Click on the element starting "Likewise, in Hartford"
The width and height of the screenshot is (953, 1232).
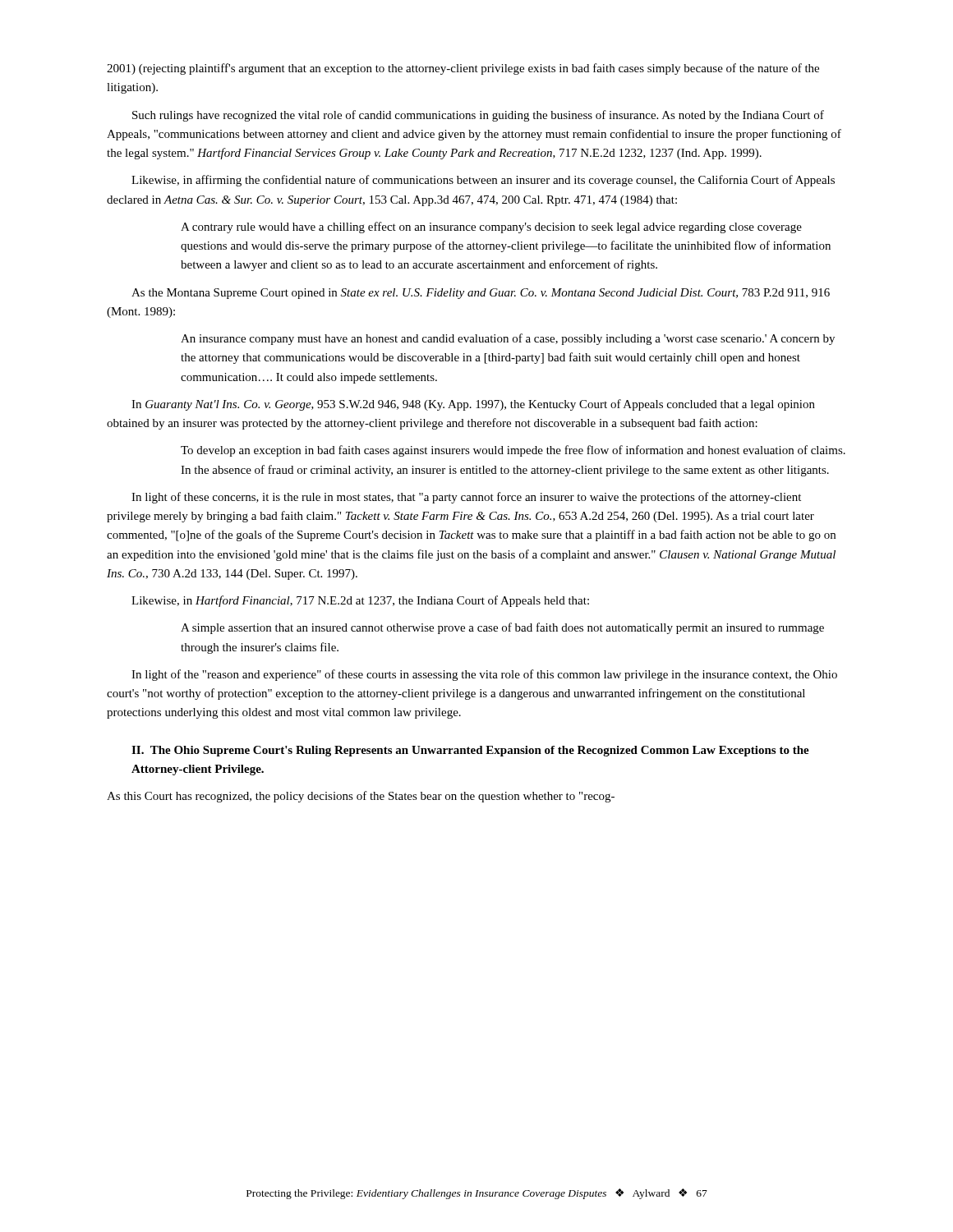coord(476,601)
